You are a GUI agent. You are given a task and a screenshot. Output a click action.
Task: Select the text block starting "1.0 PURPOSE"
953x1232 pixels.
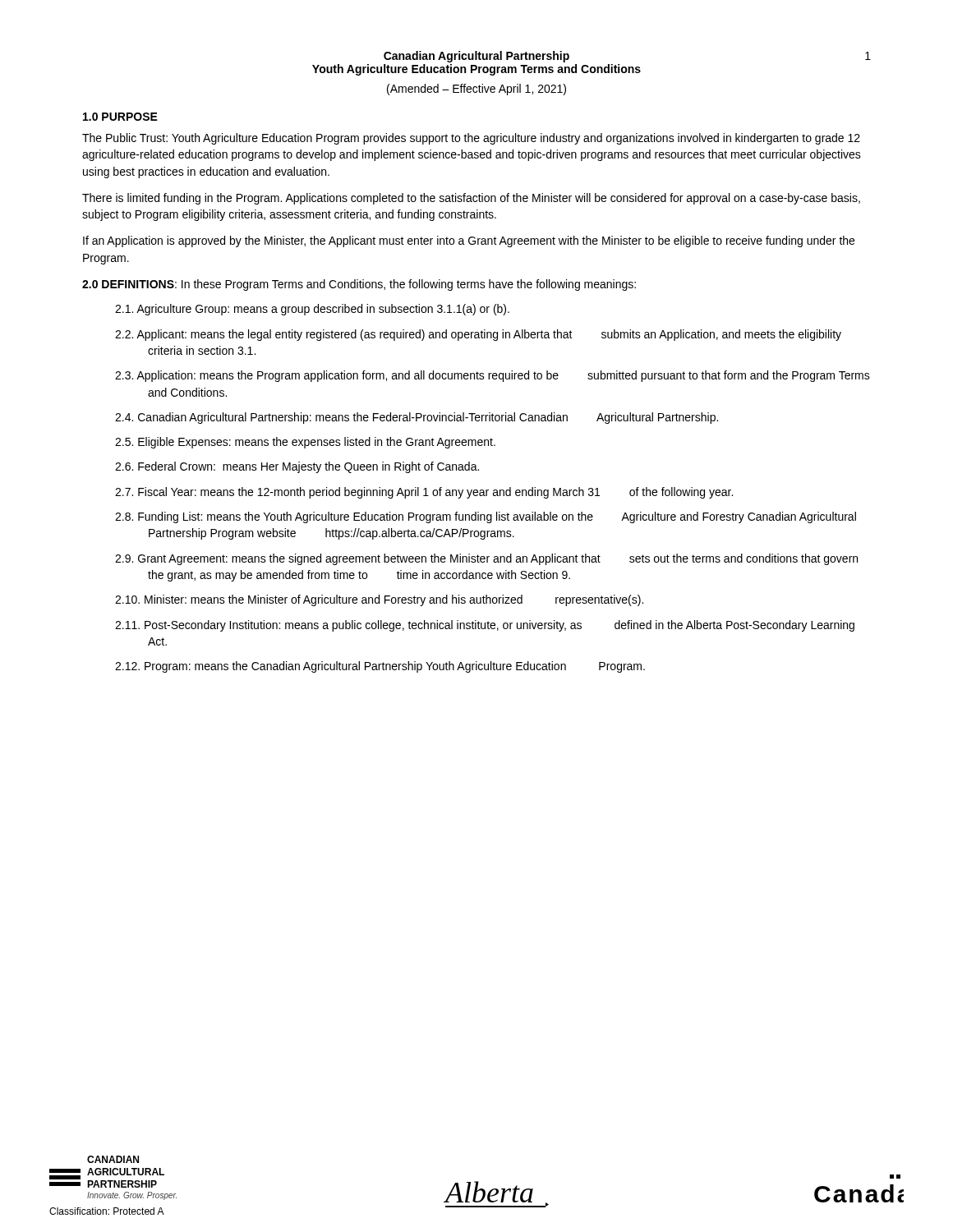pos(120,117)
